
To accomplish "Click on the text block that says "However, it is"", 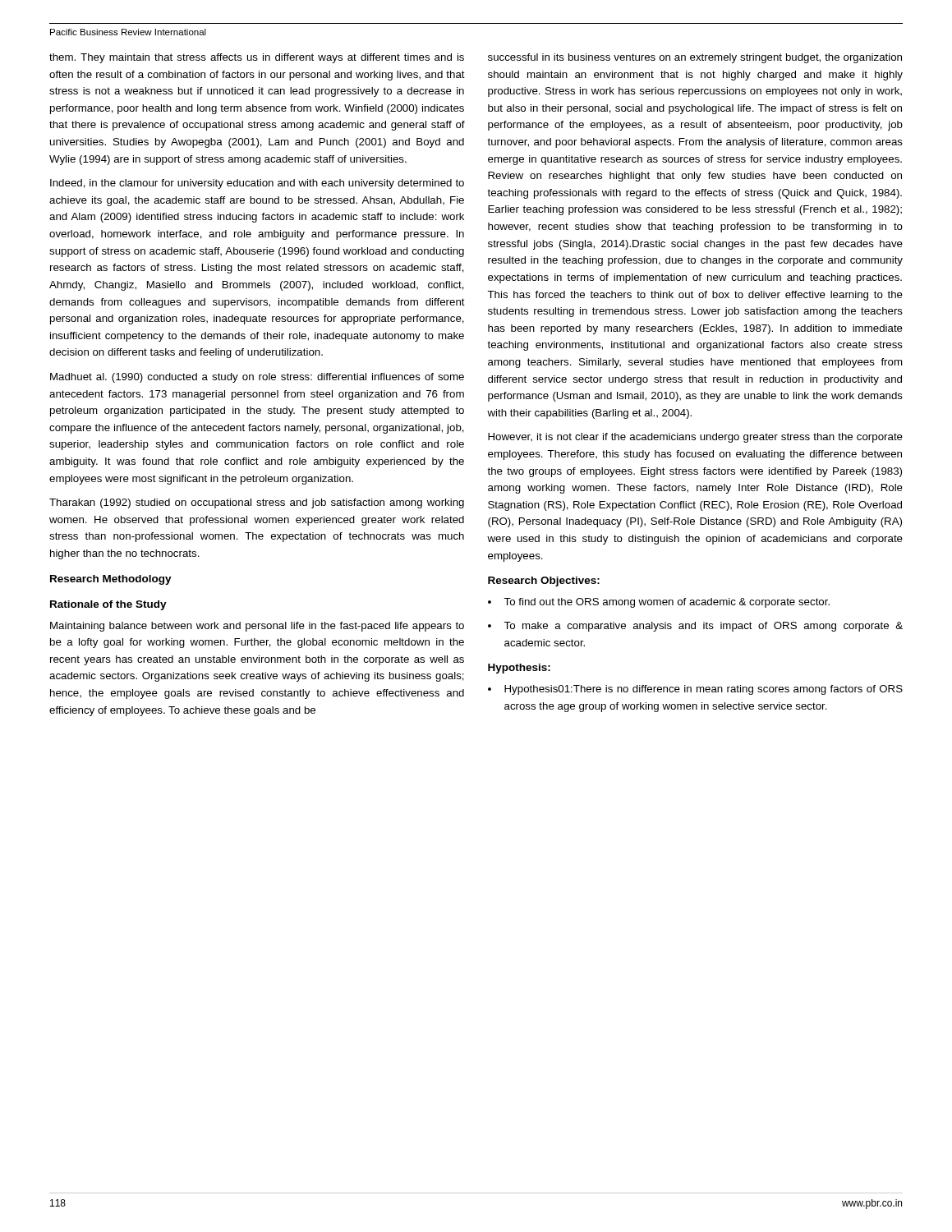I will [695, 497].
